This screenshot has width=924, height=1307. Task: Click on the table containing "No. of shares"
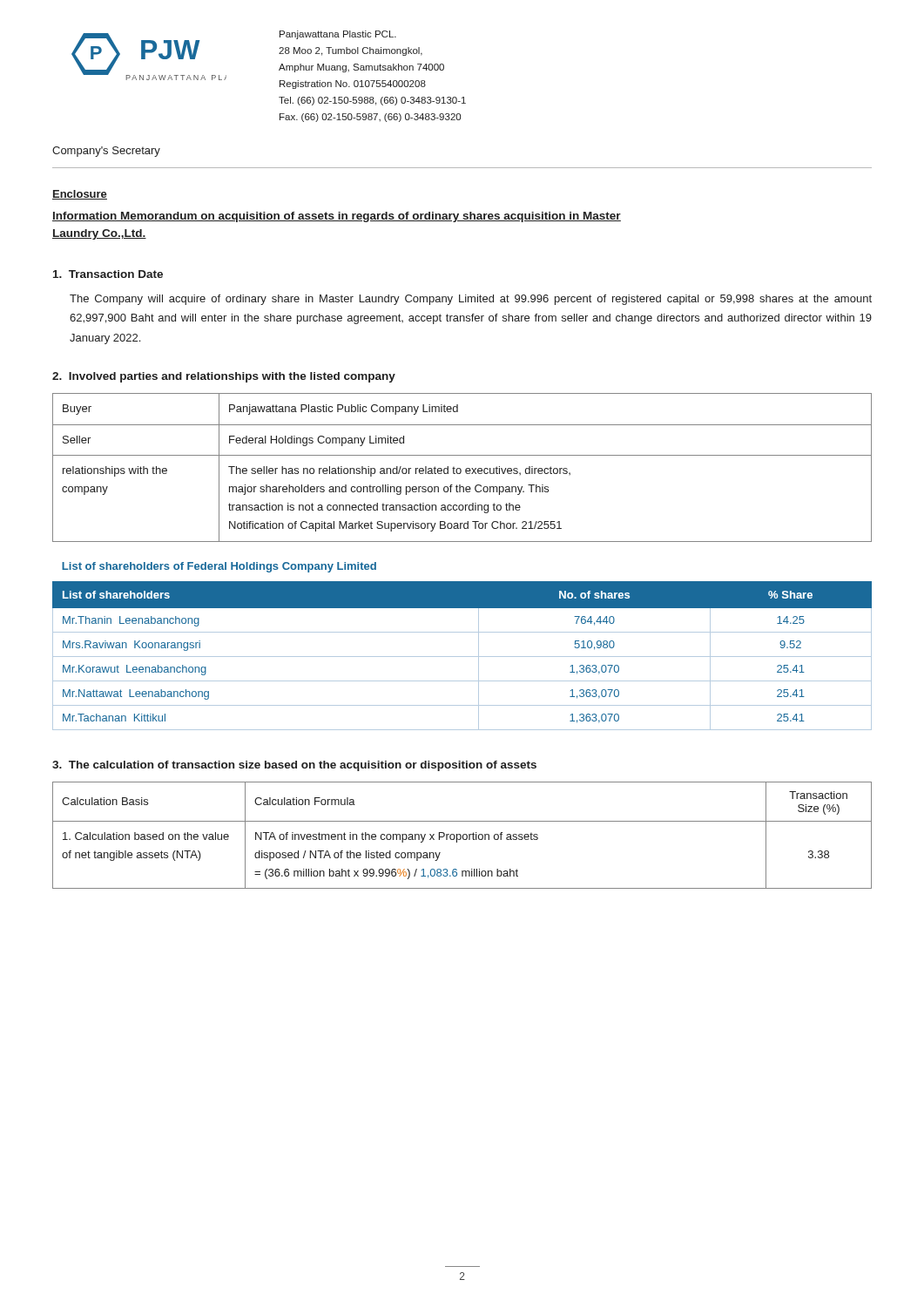462,655
